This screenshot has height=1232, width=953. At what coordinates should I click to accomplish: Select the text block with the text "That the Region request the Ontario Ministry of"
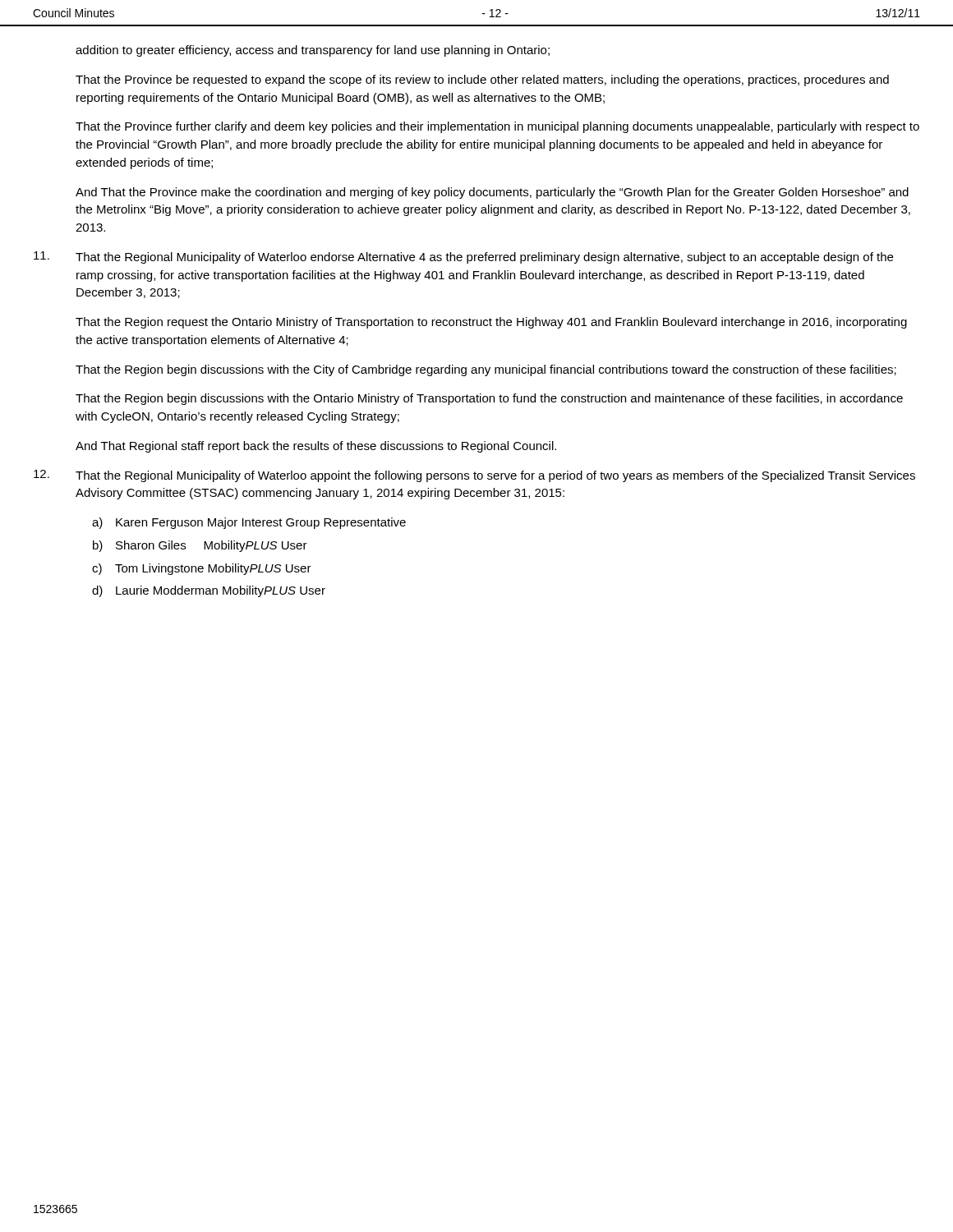coord(498,331)
